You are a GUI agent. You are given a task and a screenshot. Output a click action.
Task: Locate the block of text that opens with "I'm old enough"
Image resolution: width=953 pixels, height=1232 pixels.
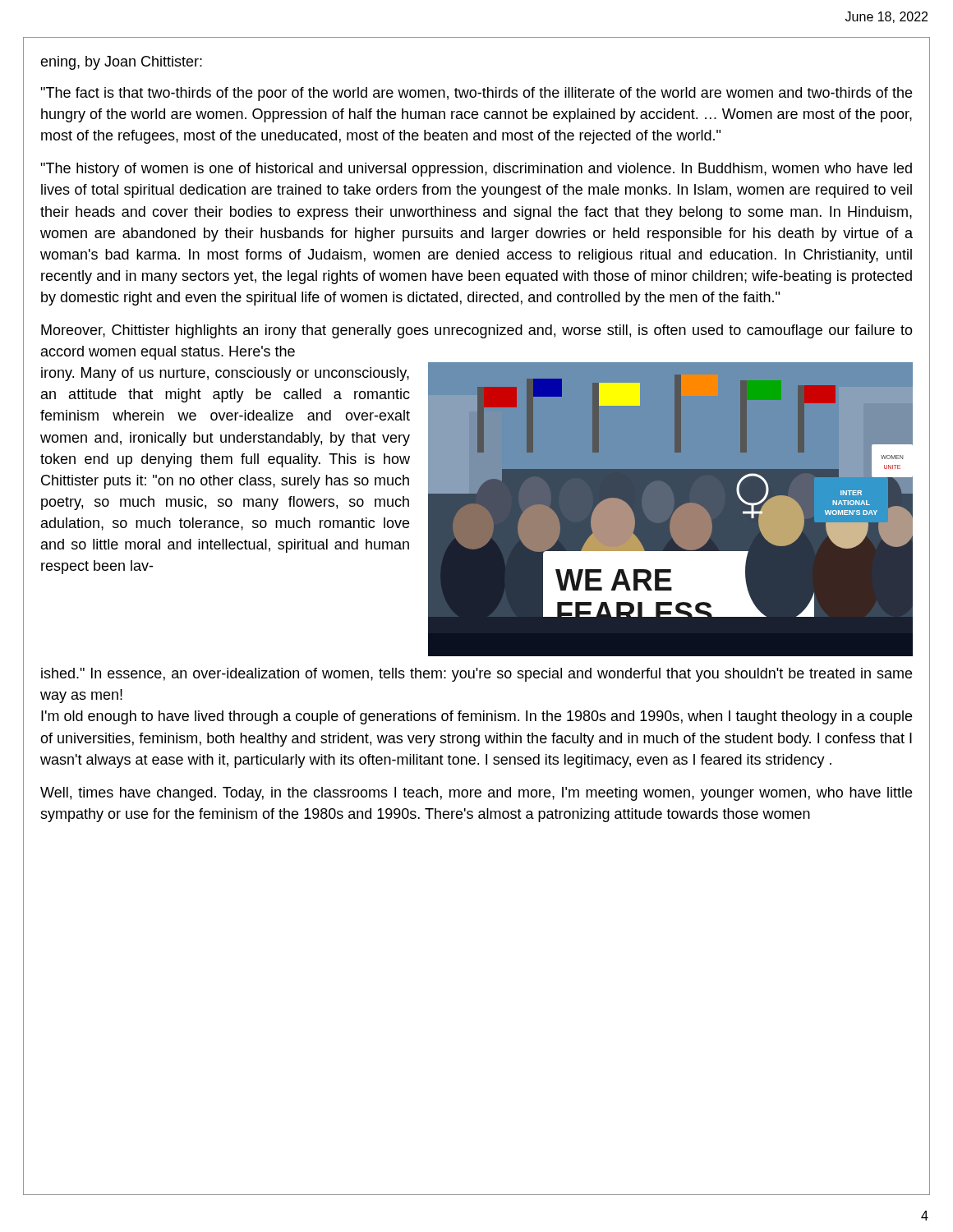[476, 738]
